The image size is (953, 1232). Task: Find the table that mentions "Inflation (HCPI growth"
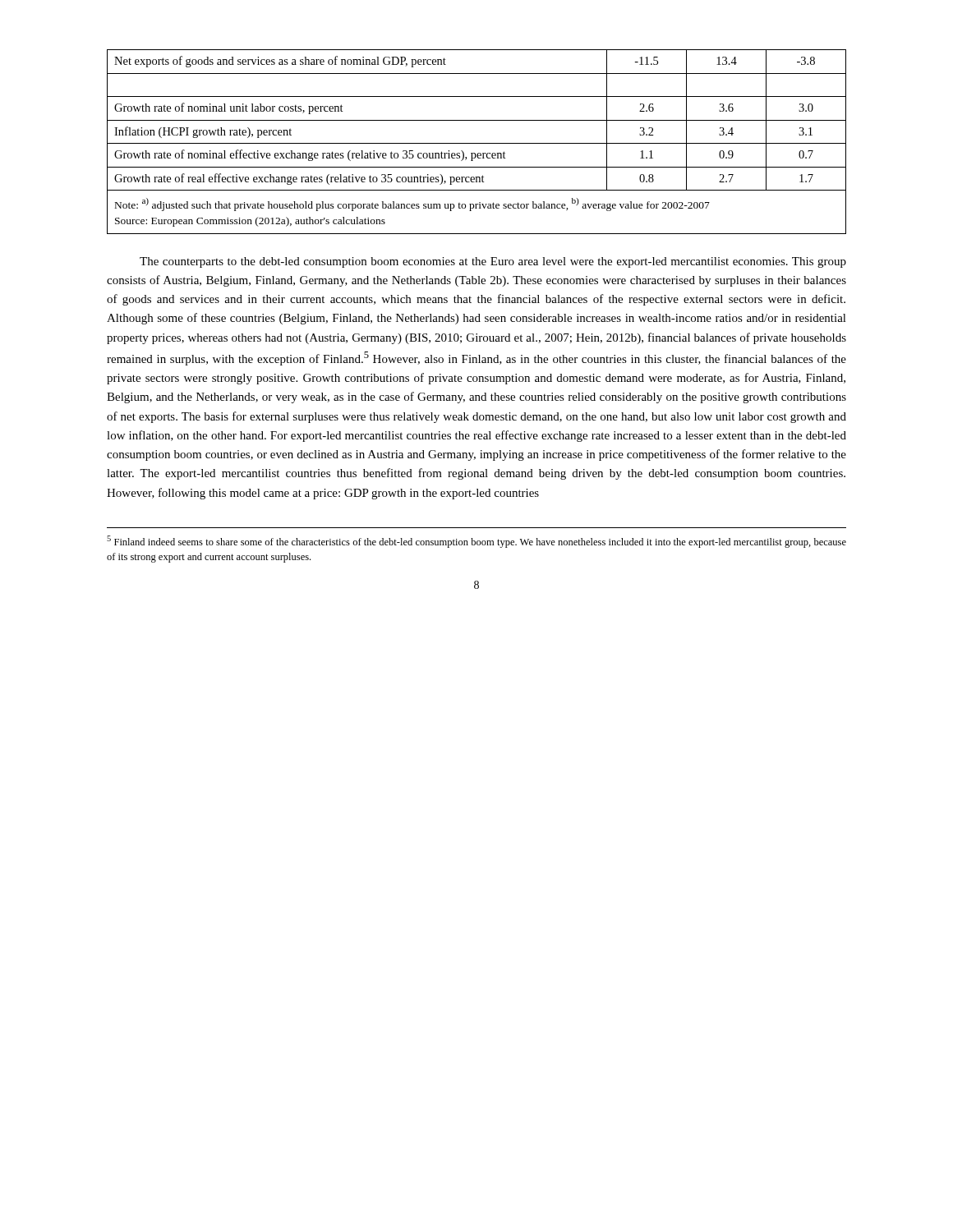point(476,142)
